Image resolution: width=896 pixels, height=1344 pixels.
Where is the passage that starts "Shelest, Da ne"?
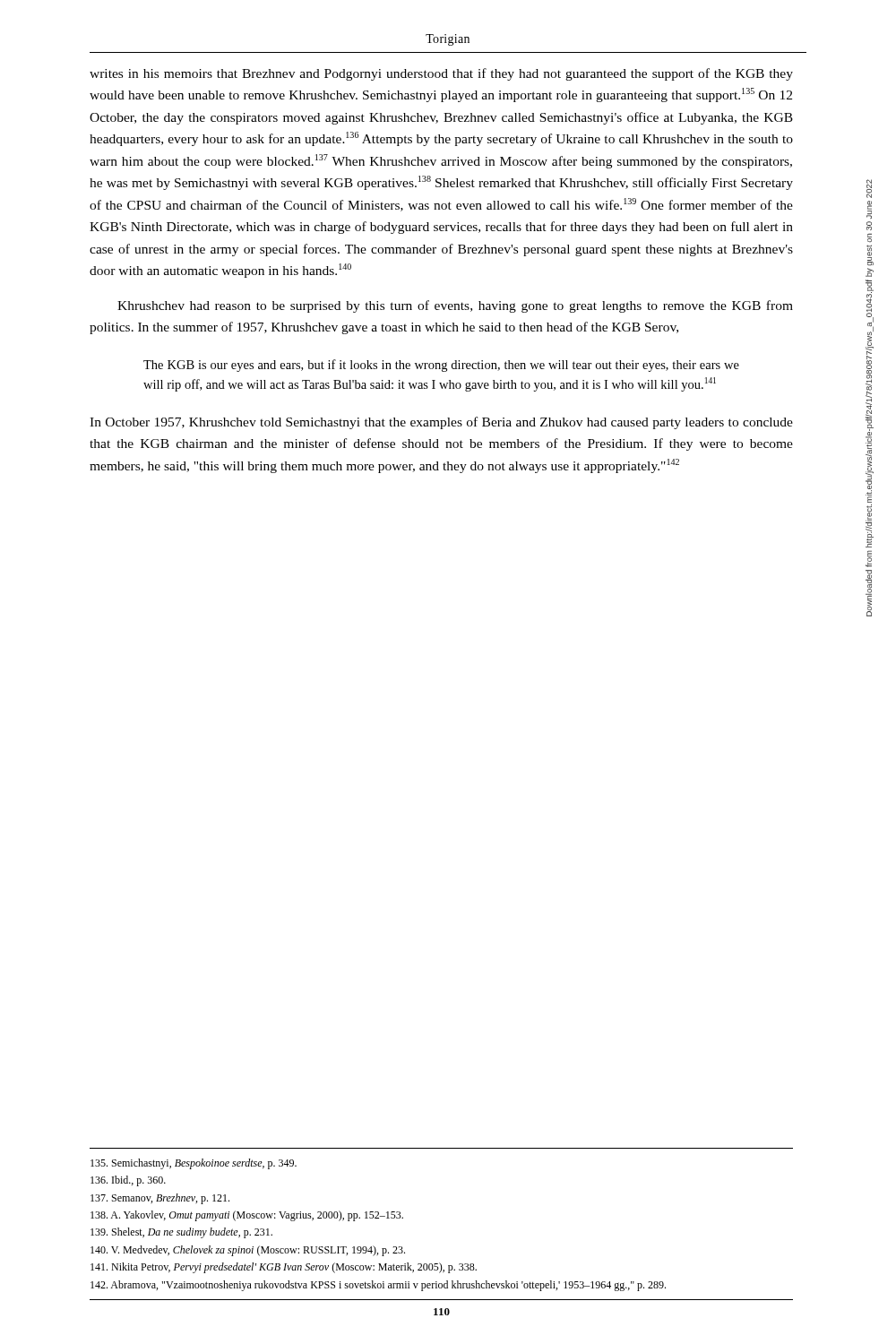point(181,1232)
